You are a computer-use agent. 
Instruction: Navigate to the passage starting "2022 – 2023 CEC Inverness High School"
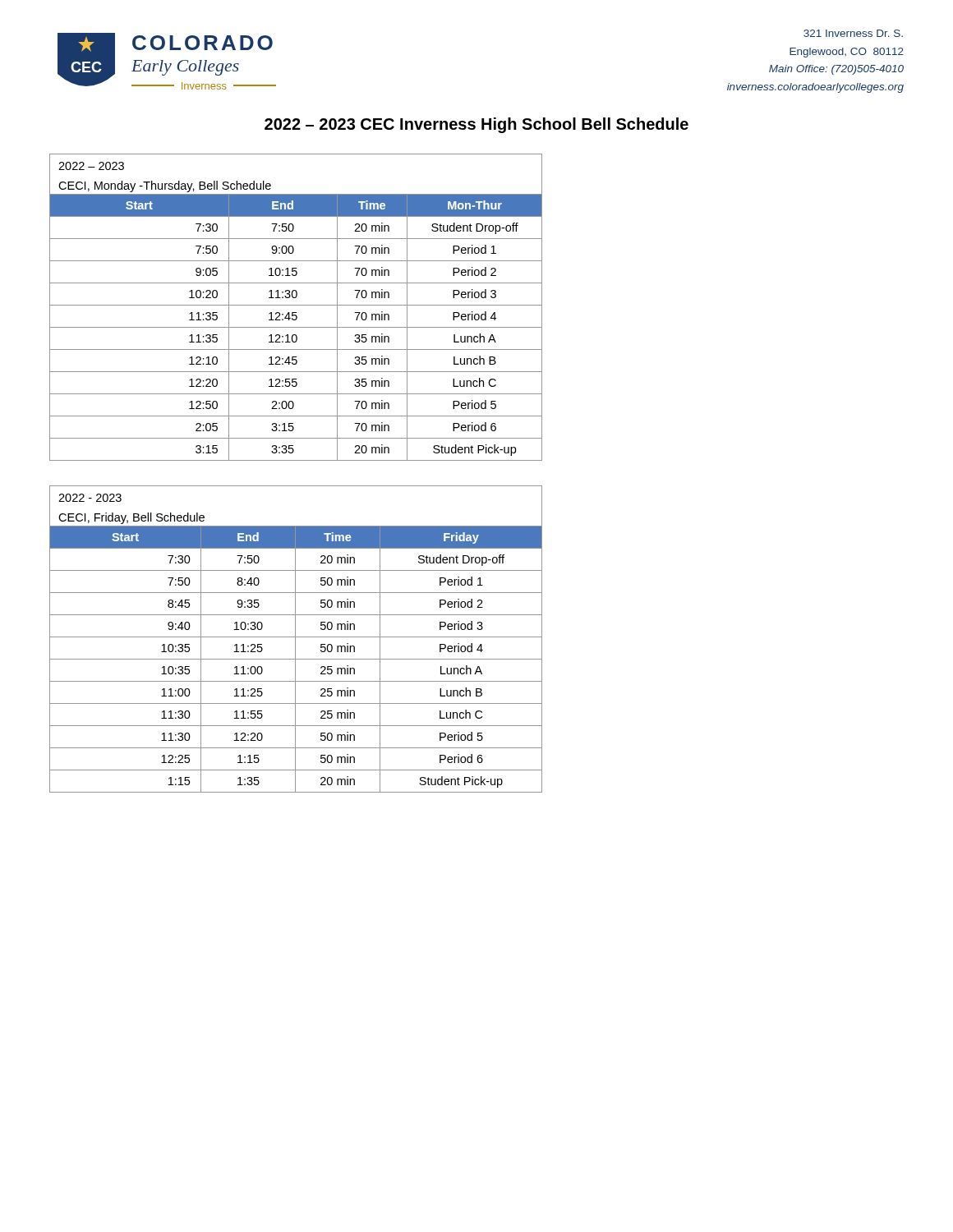tap(476, 124)
